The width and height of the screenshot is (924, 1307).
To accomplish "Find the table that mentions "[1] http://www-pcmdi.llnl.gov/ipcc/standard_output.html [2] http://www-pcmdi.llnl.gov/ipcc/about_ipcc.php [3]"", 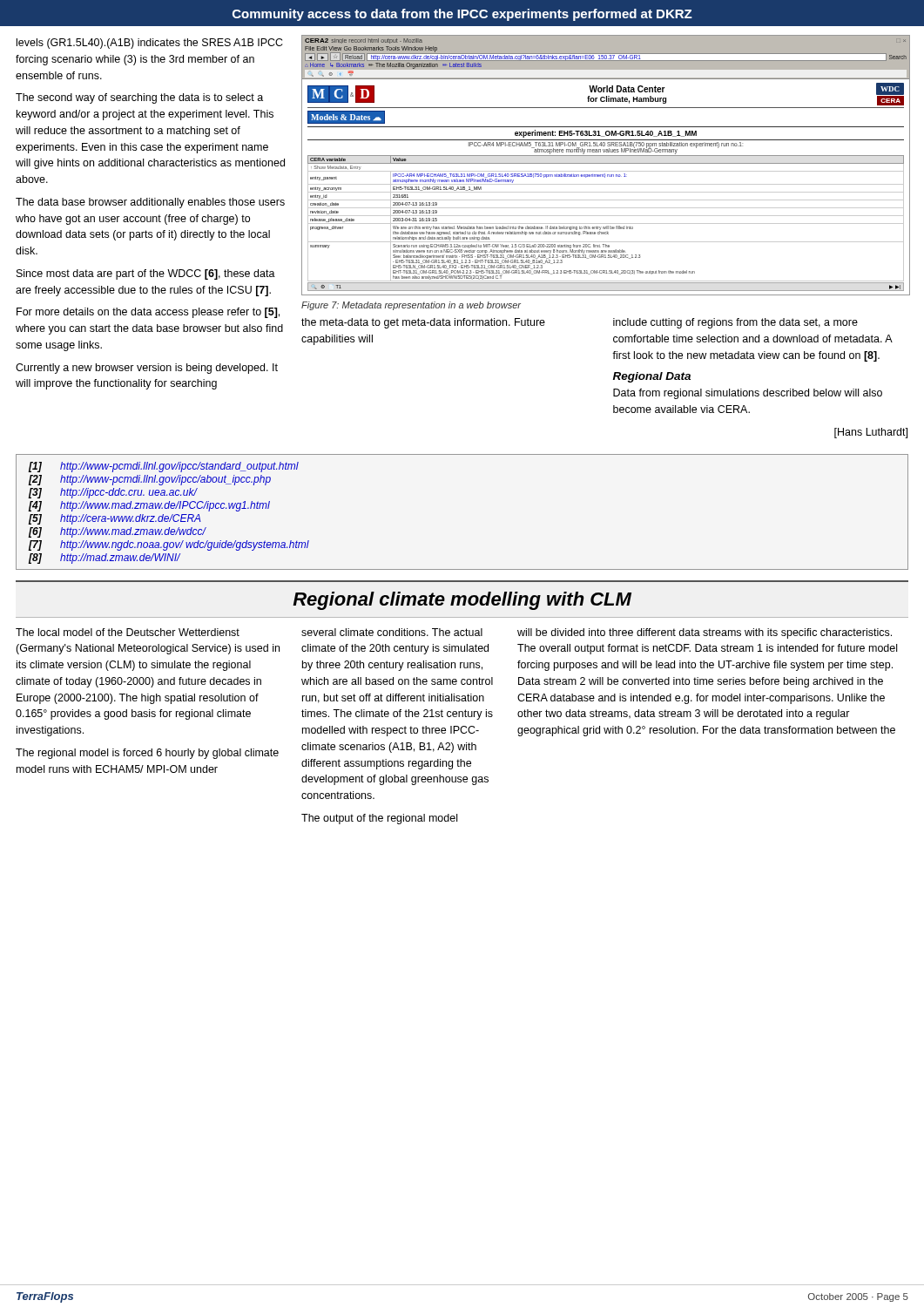I will 462,511.
